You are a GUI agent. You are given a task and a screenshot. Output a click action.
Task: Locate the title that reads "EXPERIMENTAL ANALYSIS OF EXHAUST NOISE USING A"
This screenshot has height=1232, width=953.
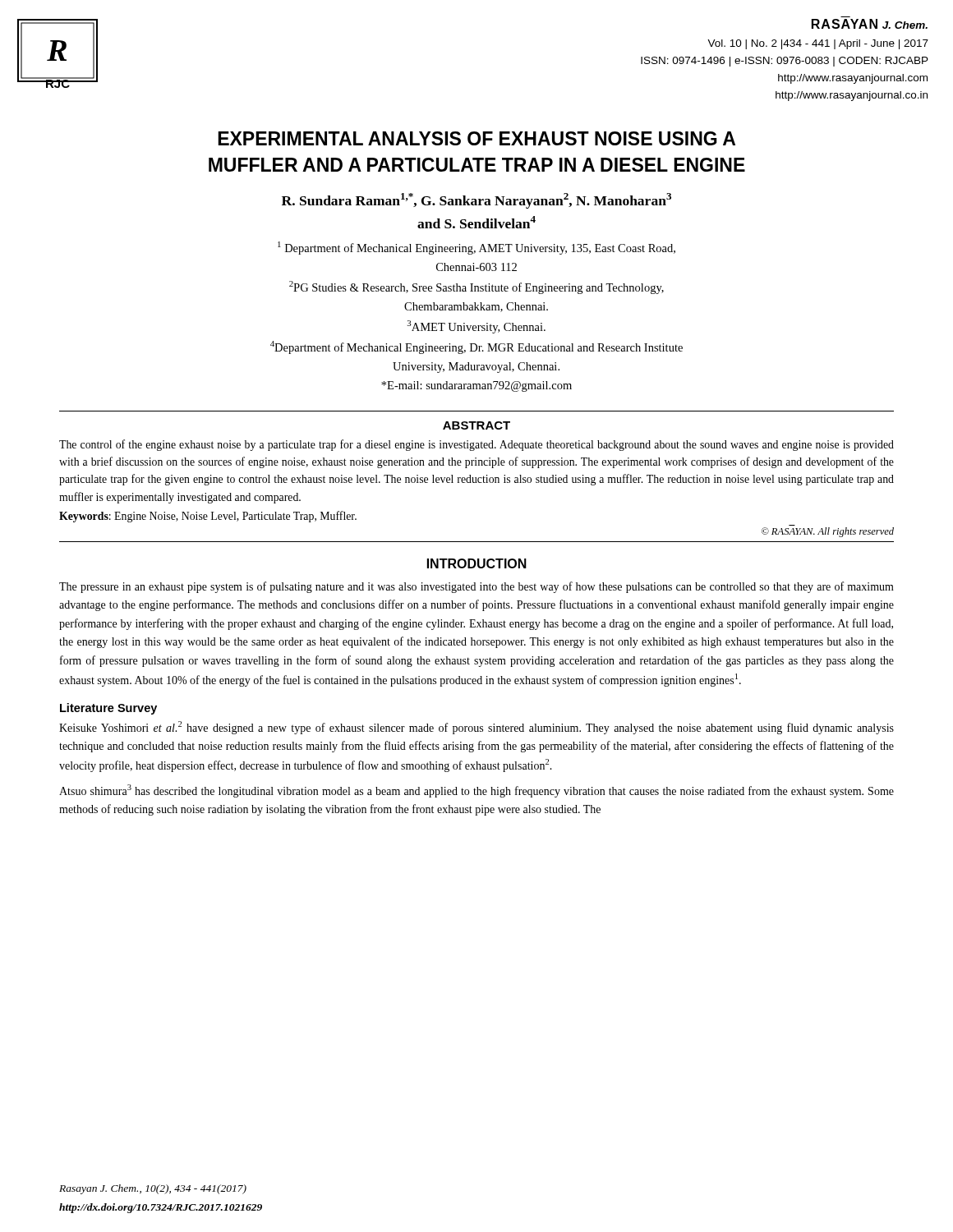click(x=476, y=152)
